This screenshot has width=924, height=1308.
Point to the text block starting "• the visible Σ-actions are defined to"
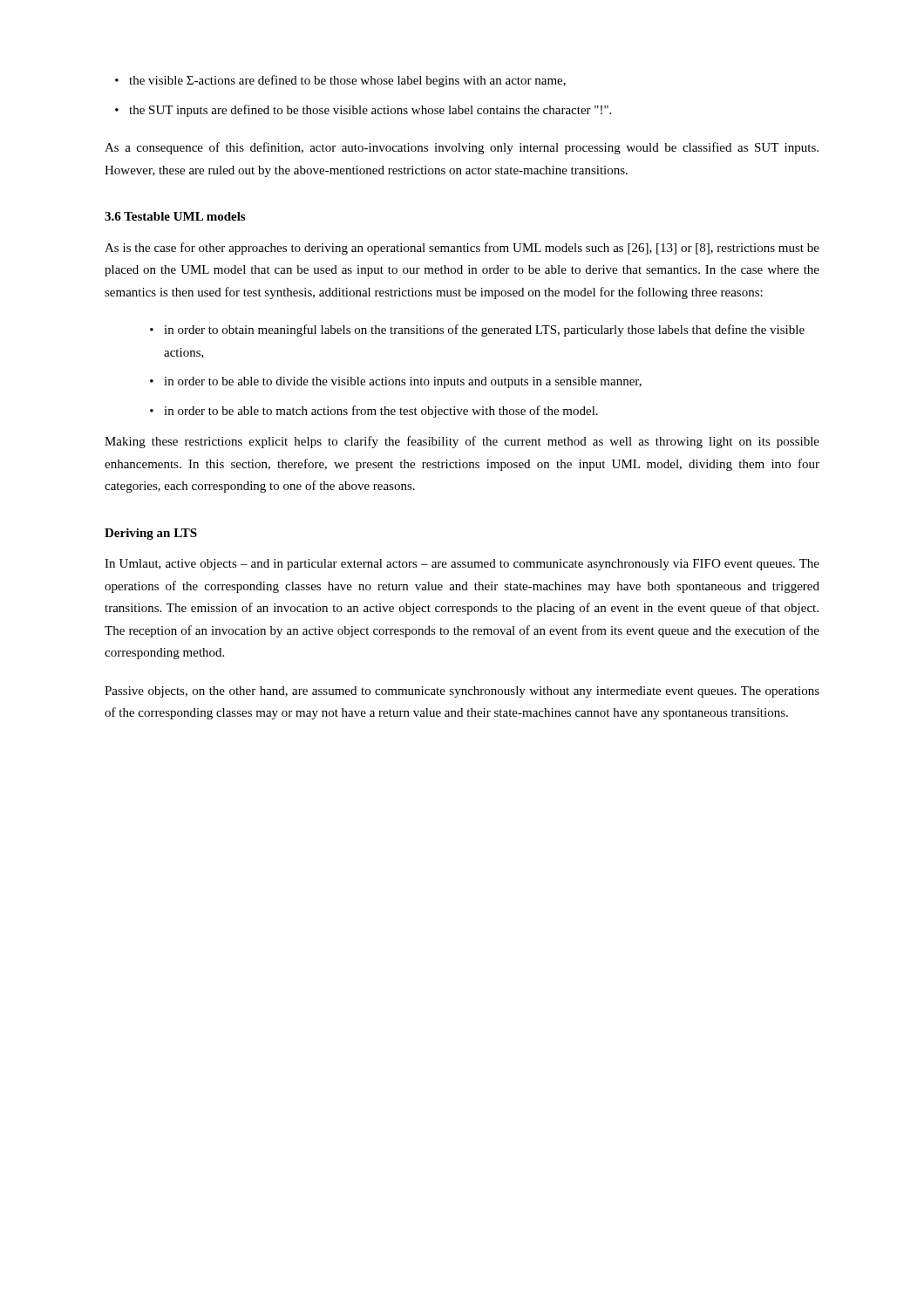click(462, 81)
